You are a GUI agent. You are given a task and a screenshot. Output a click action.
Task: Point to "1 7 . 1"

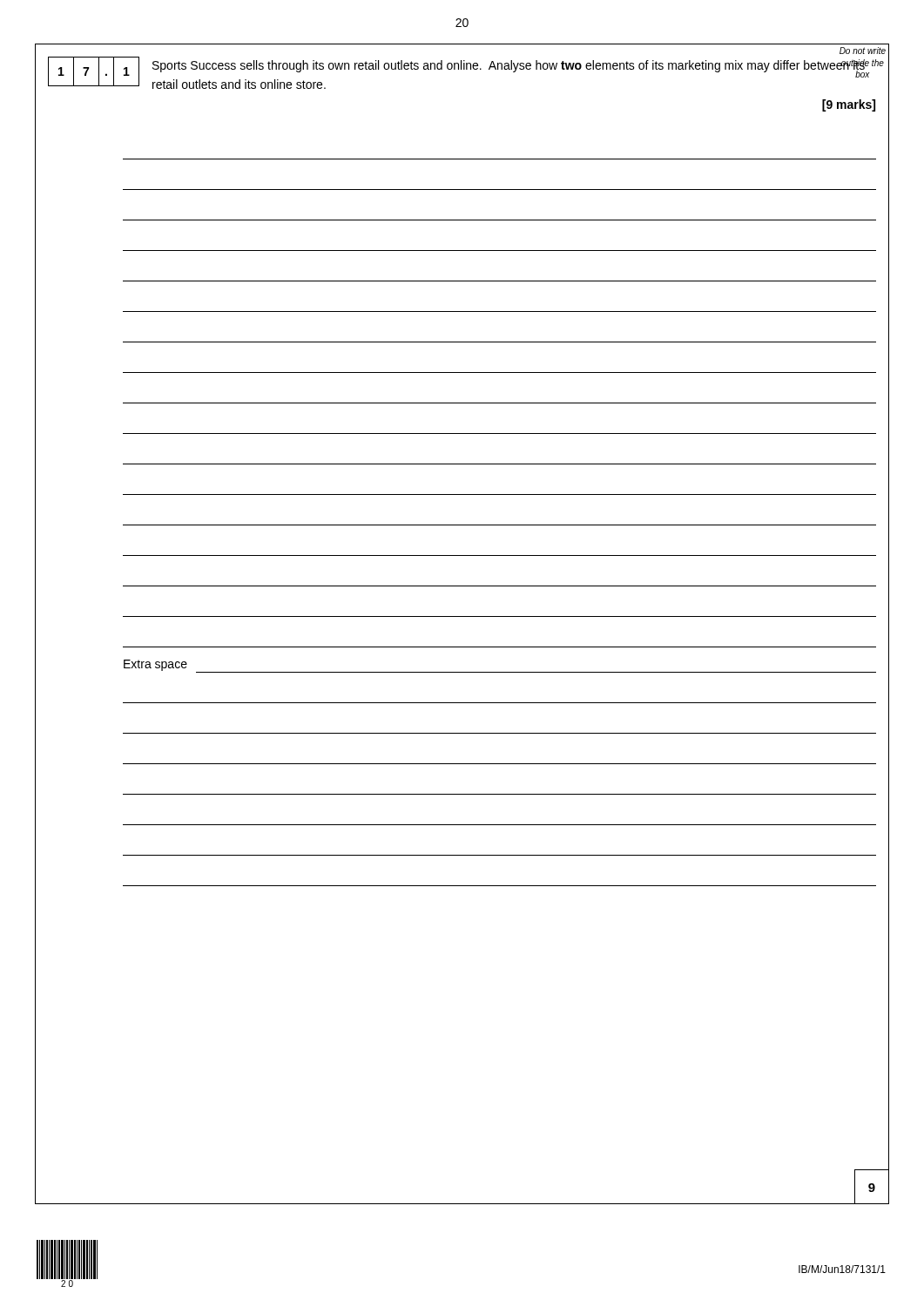[94, 71]
